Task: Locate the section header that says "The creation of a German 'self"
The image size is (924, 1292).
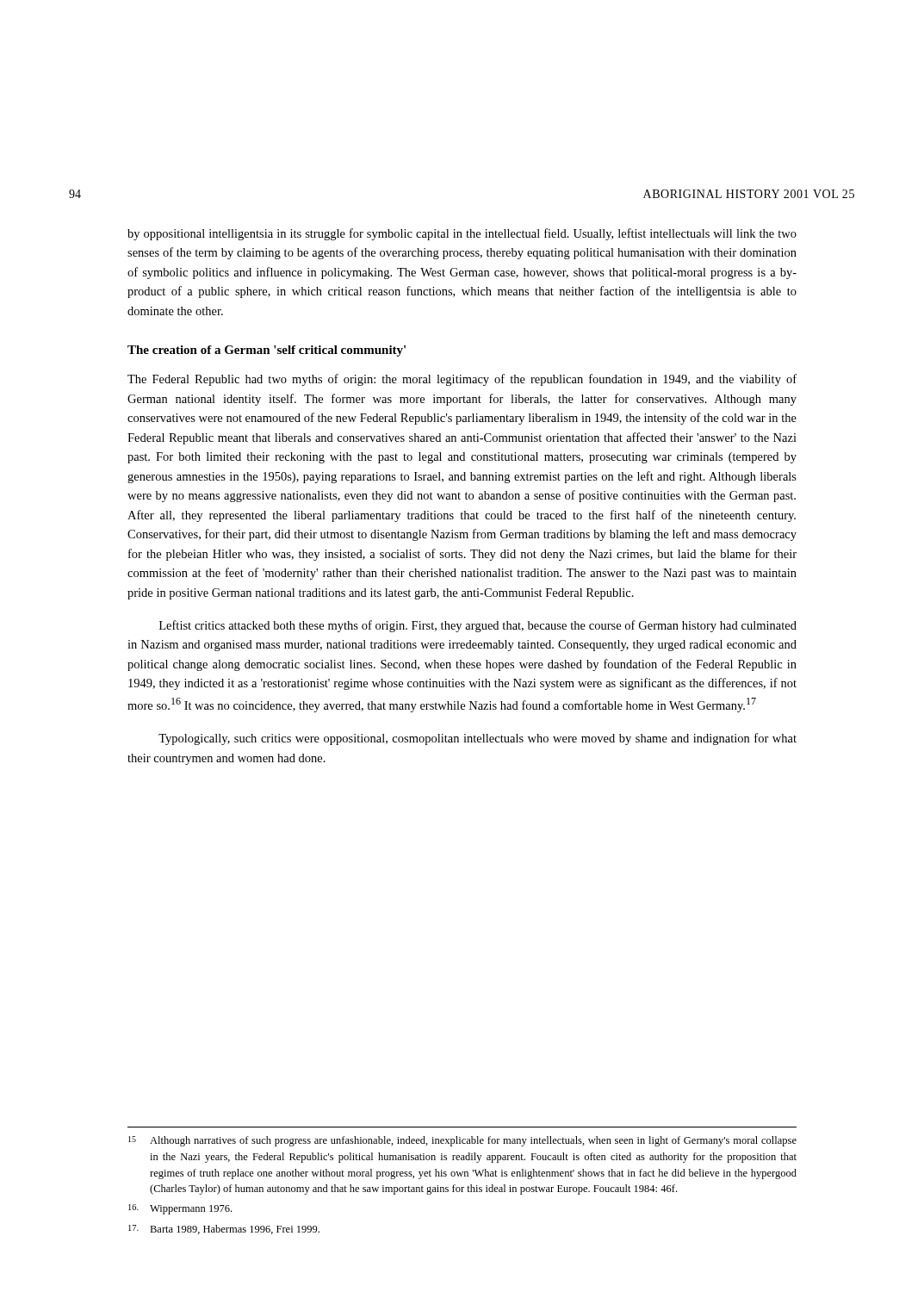Action: coord(267,350)
